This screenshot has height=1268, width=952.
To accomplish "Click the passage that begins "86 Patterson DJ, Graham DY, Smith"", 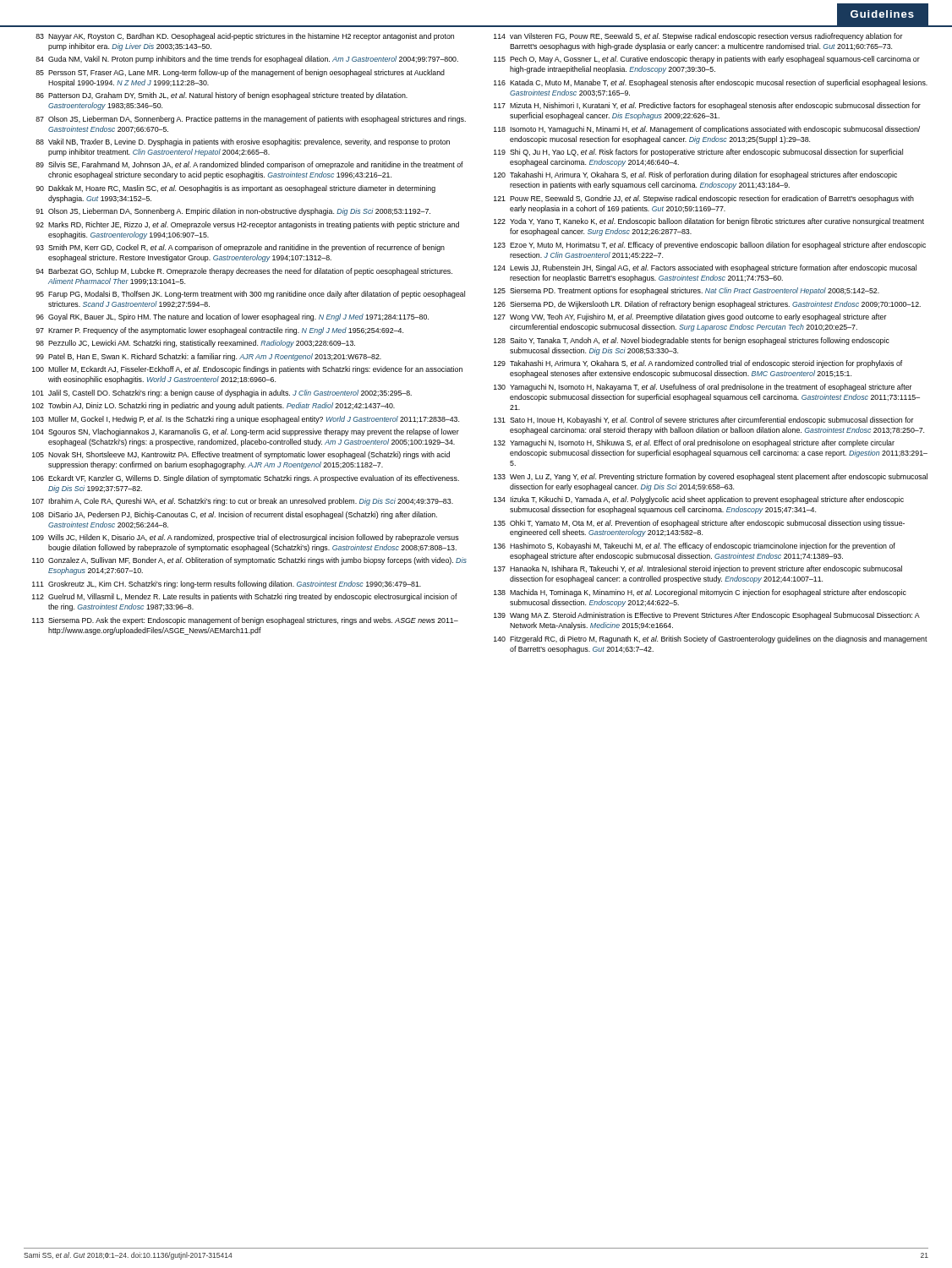I will (245, 102).
